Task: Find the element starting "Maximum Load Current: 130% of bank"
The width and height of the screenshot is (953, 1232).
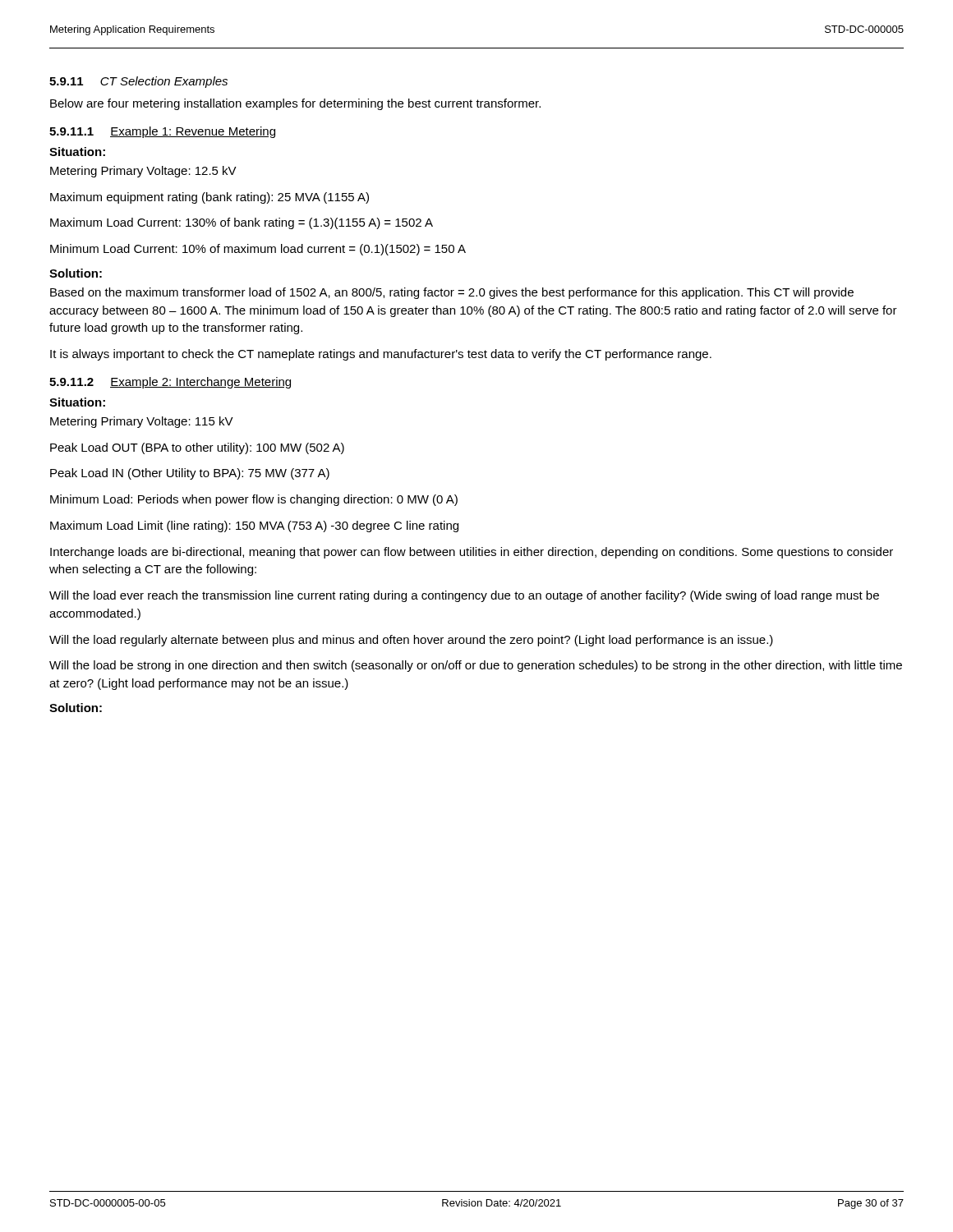Action: click(x=241, y=222)
